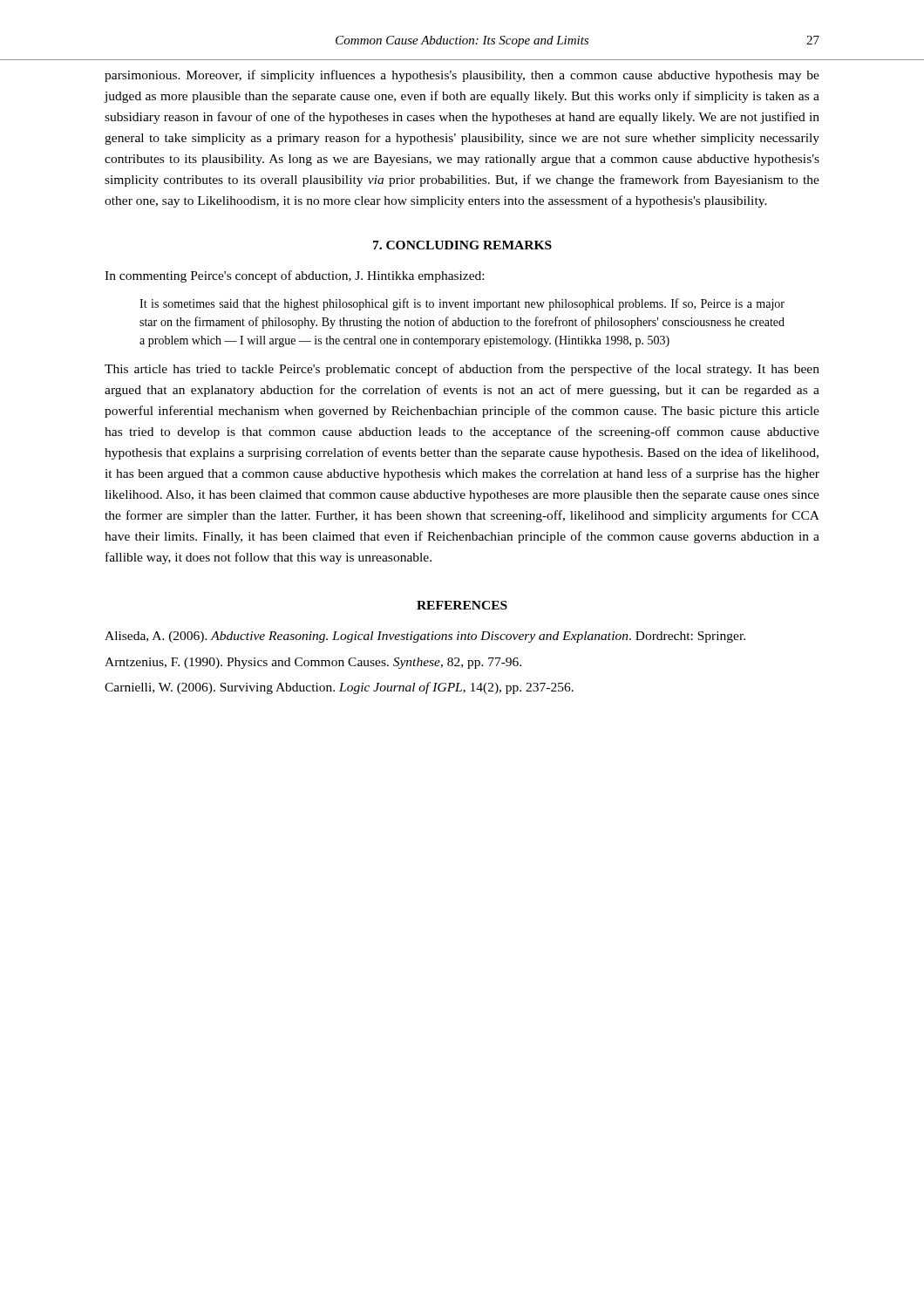Click where it says "7. CONCLUDING REMARKS"
Image resolution: width=924 pixels, height=1308 pixels.
(x=462, y=245)
